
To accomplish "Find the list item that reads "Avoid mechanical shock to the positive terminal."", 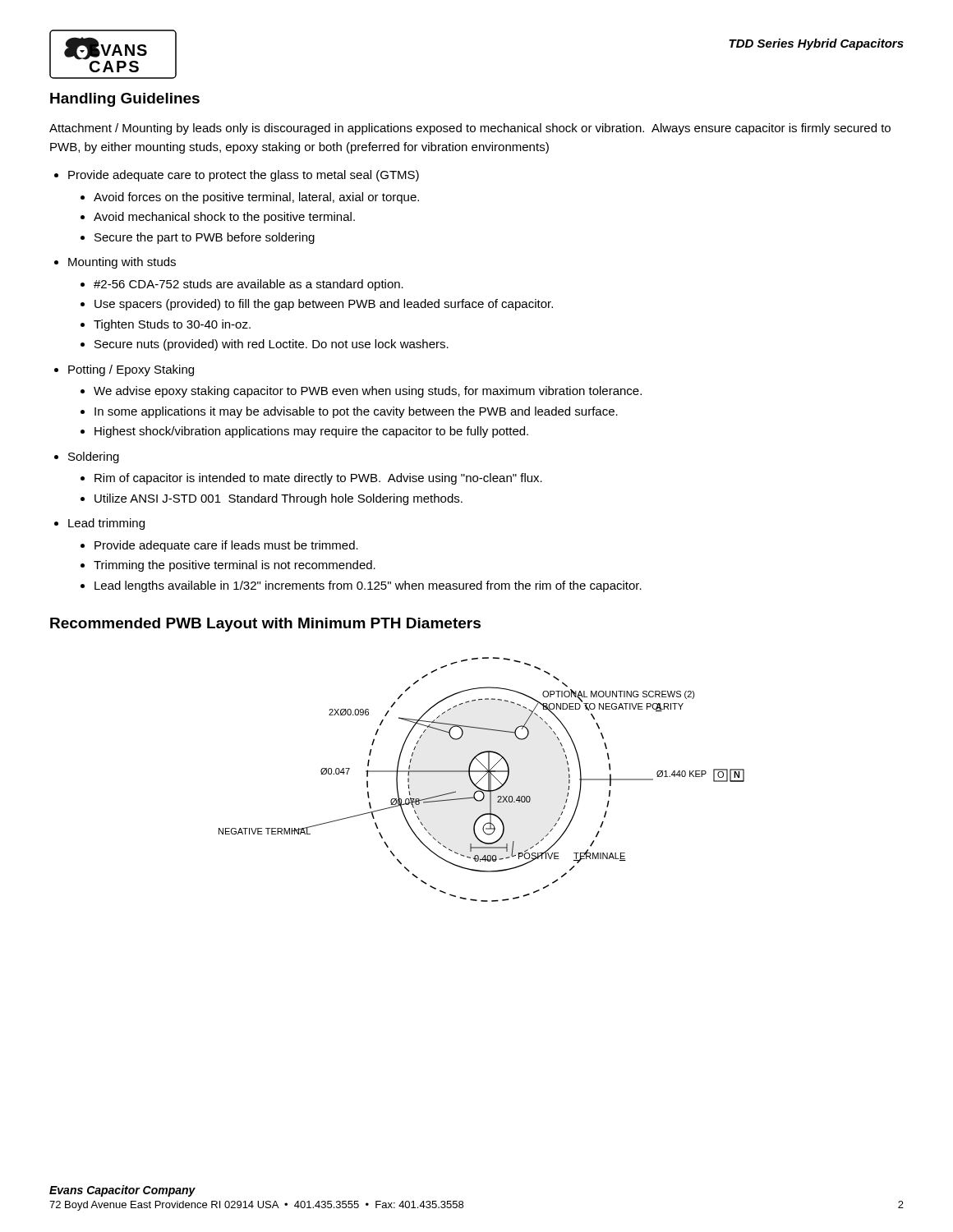I will [x=225, y=216].
